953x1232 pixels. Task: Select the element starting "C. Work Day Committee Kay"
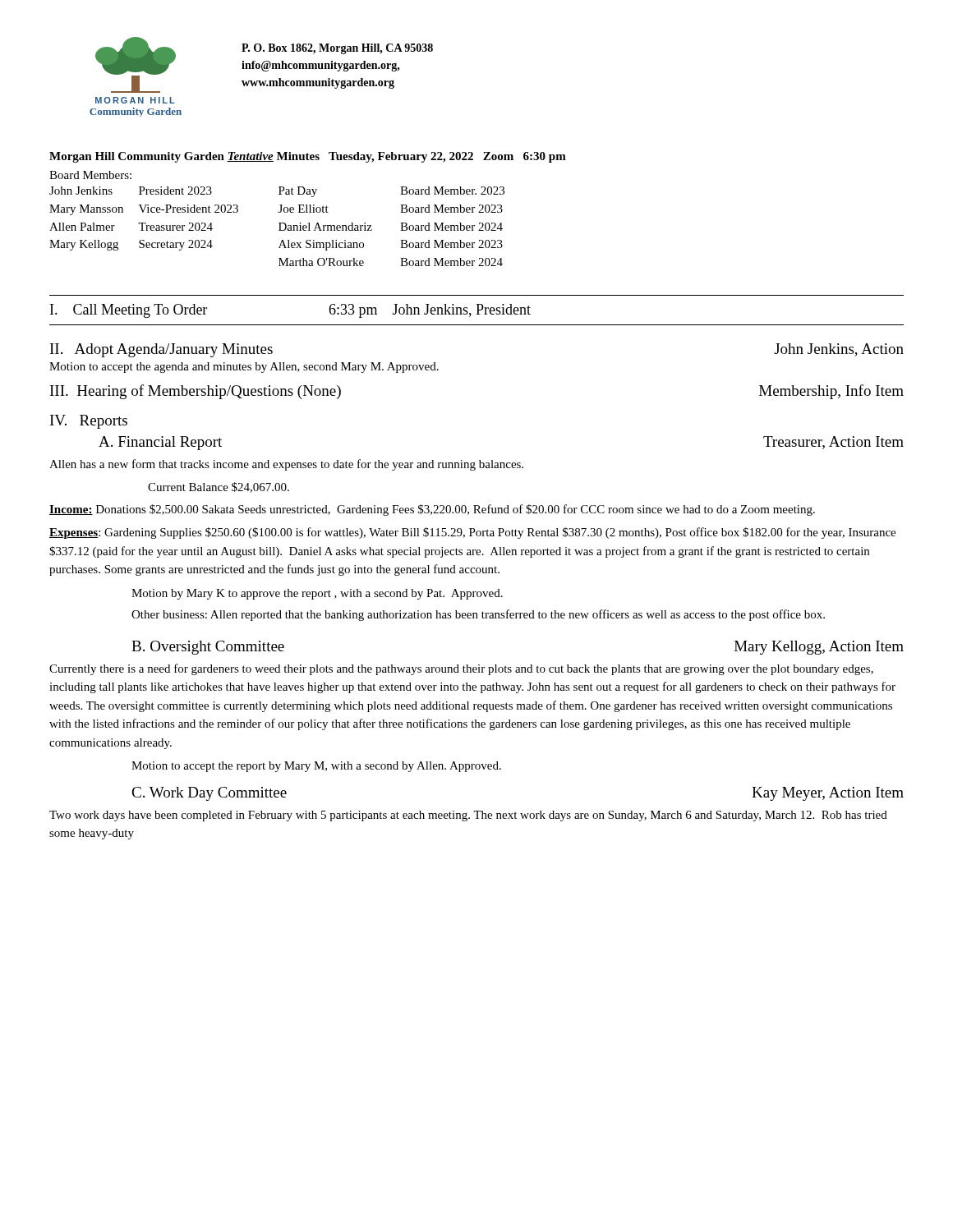point(209,794)
